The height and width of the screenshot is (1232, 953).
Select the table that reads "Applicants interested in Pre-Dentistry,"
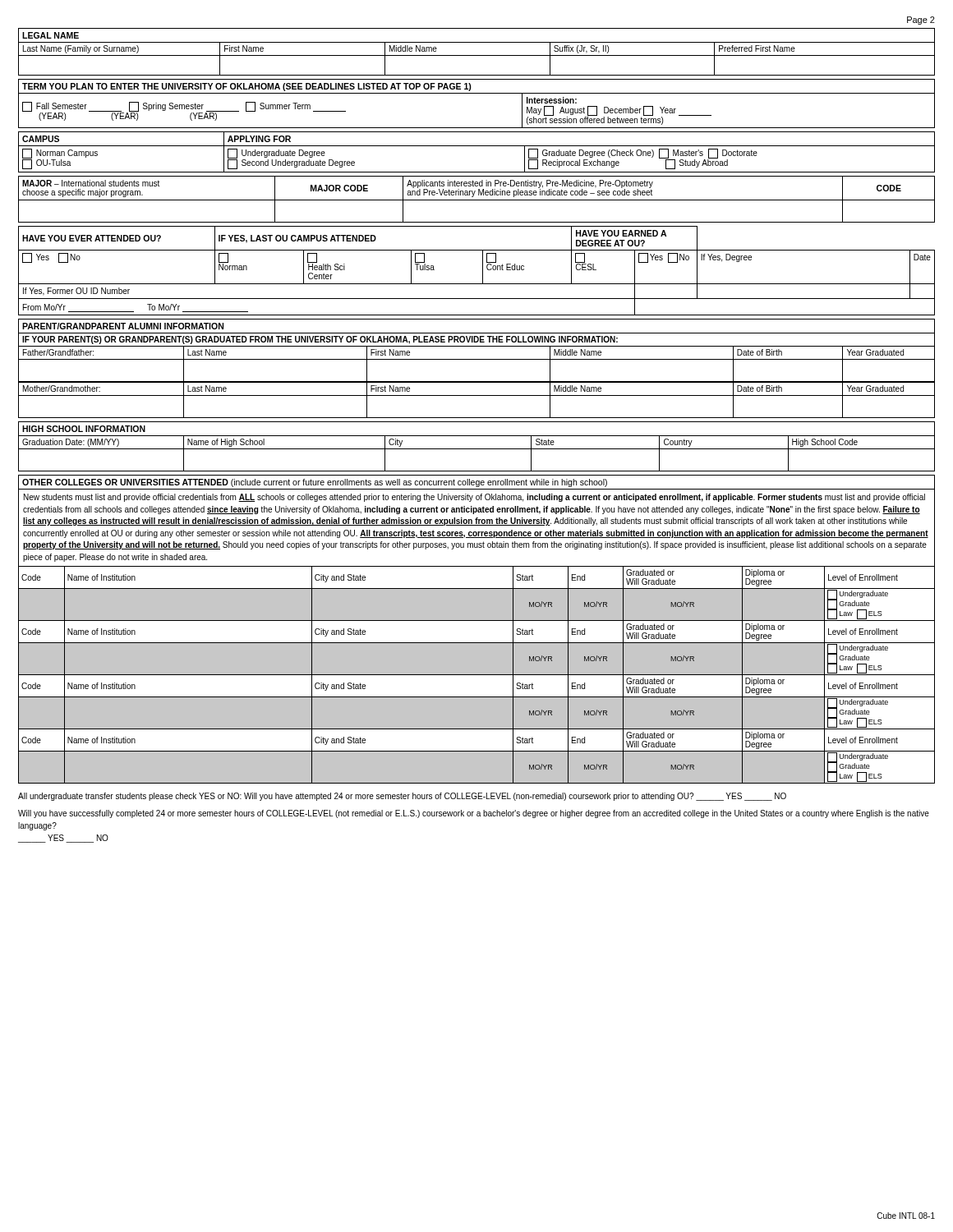(x=476, y=199)
